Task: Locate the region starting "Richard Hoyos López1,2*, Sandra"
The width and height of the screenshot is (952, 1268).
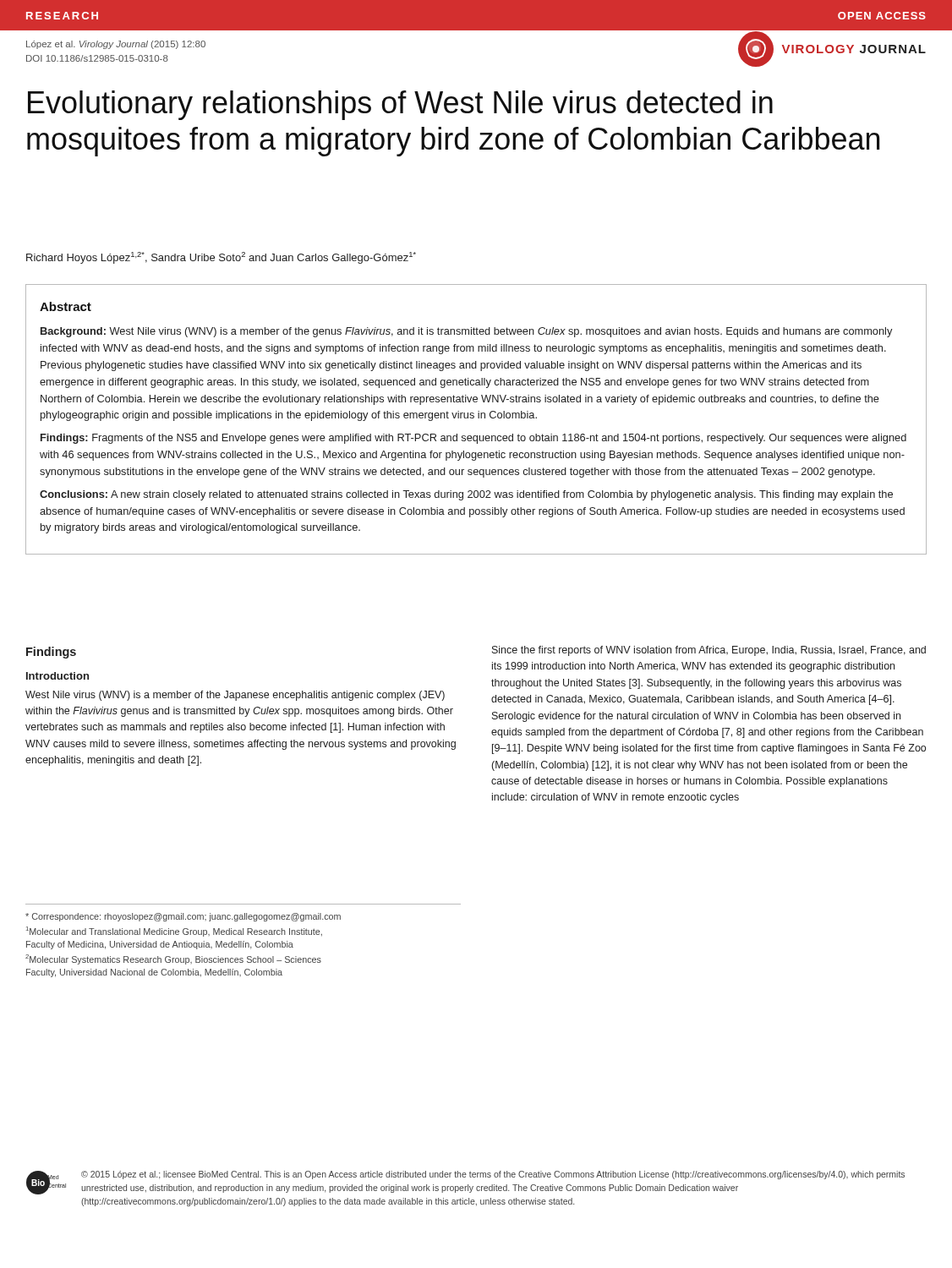Action: tap(221, 257)
